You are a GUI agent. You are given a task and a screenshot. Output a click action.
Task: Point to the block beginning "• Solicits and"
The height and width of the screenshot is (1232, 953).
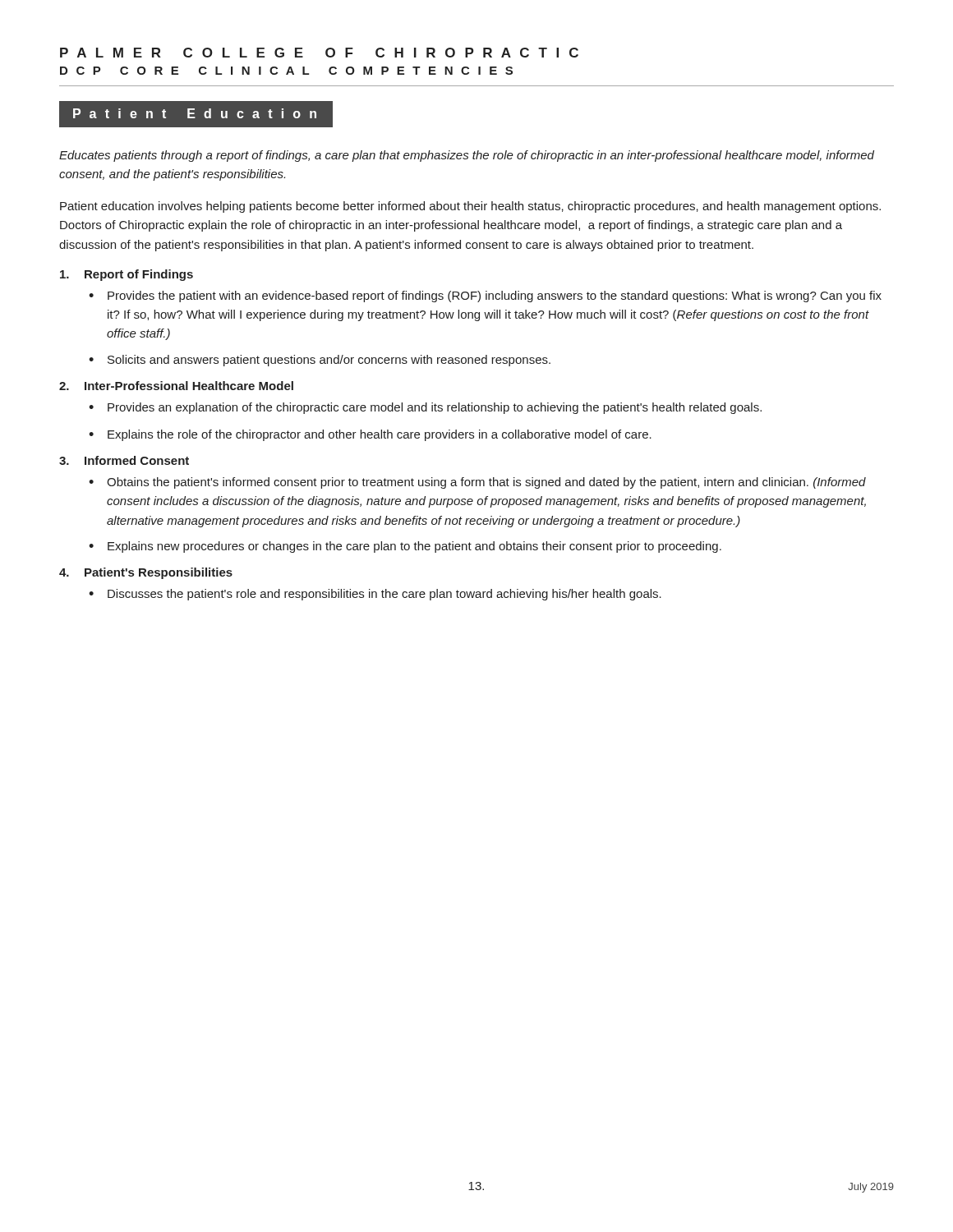click(491, 360)
